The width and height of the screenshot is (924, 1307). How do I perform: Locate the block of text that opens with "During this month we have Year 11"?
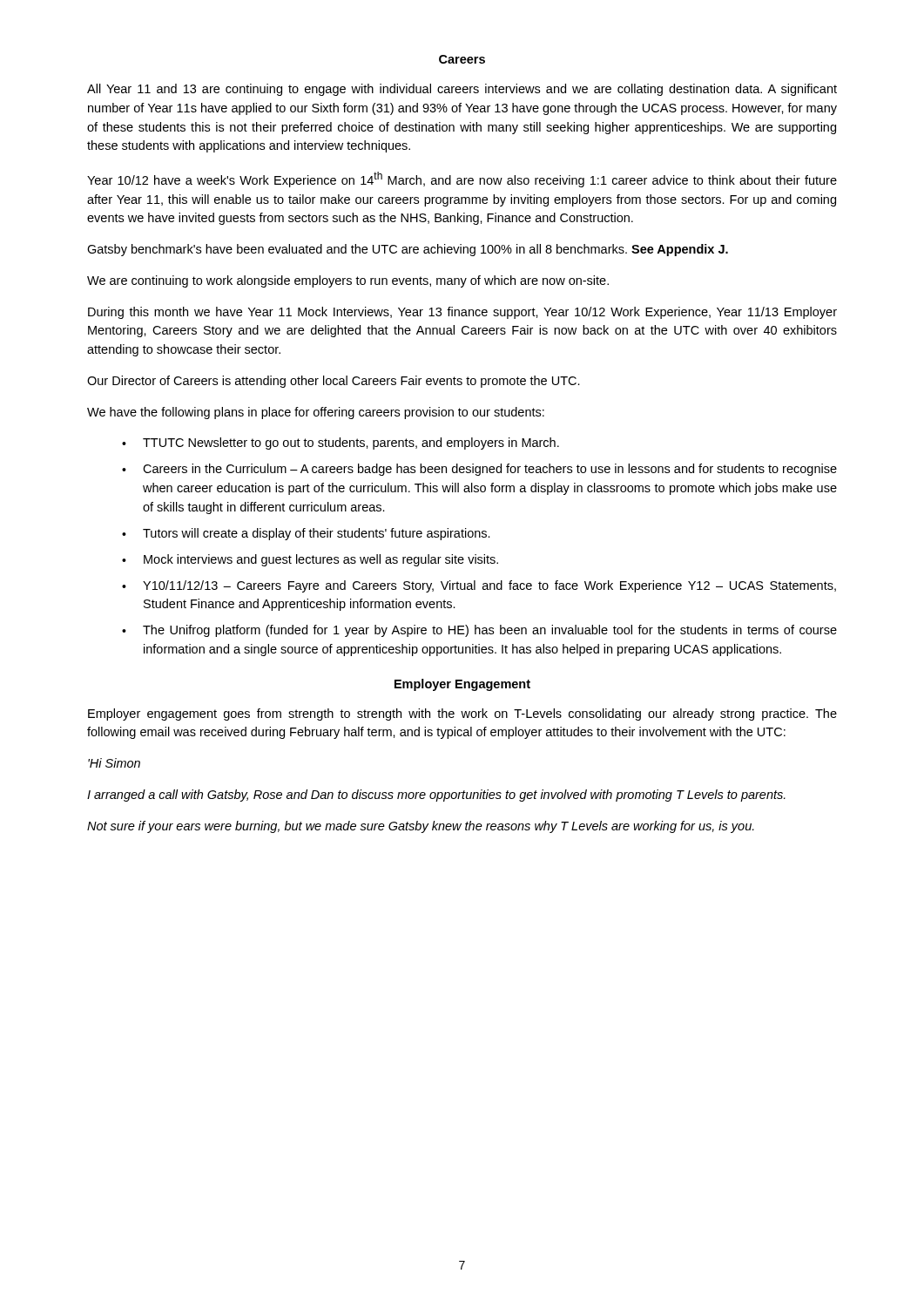point(462,331)
